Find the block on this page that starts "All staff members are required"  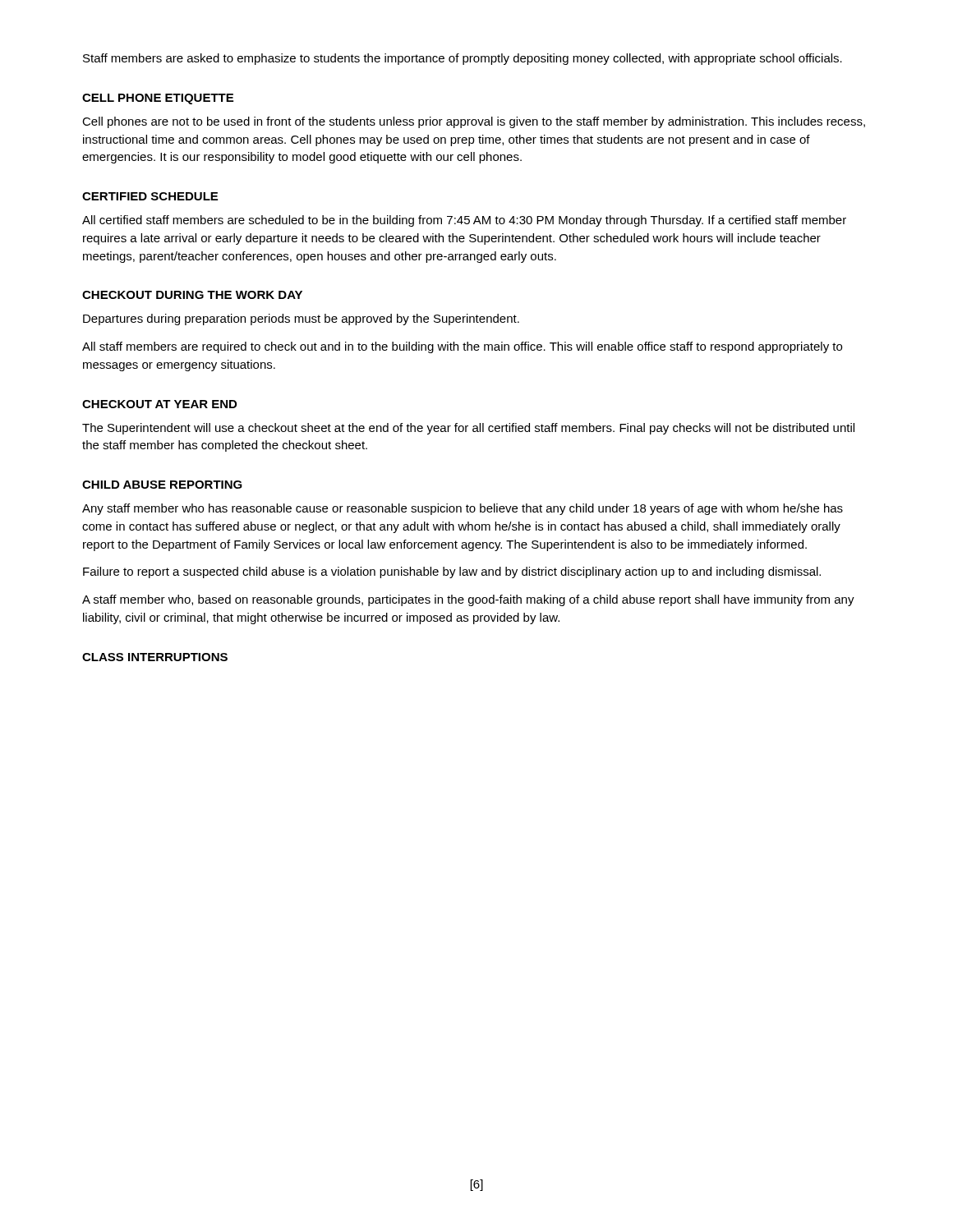pyautogui.click(x=462, y=355)
